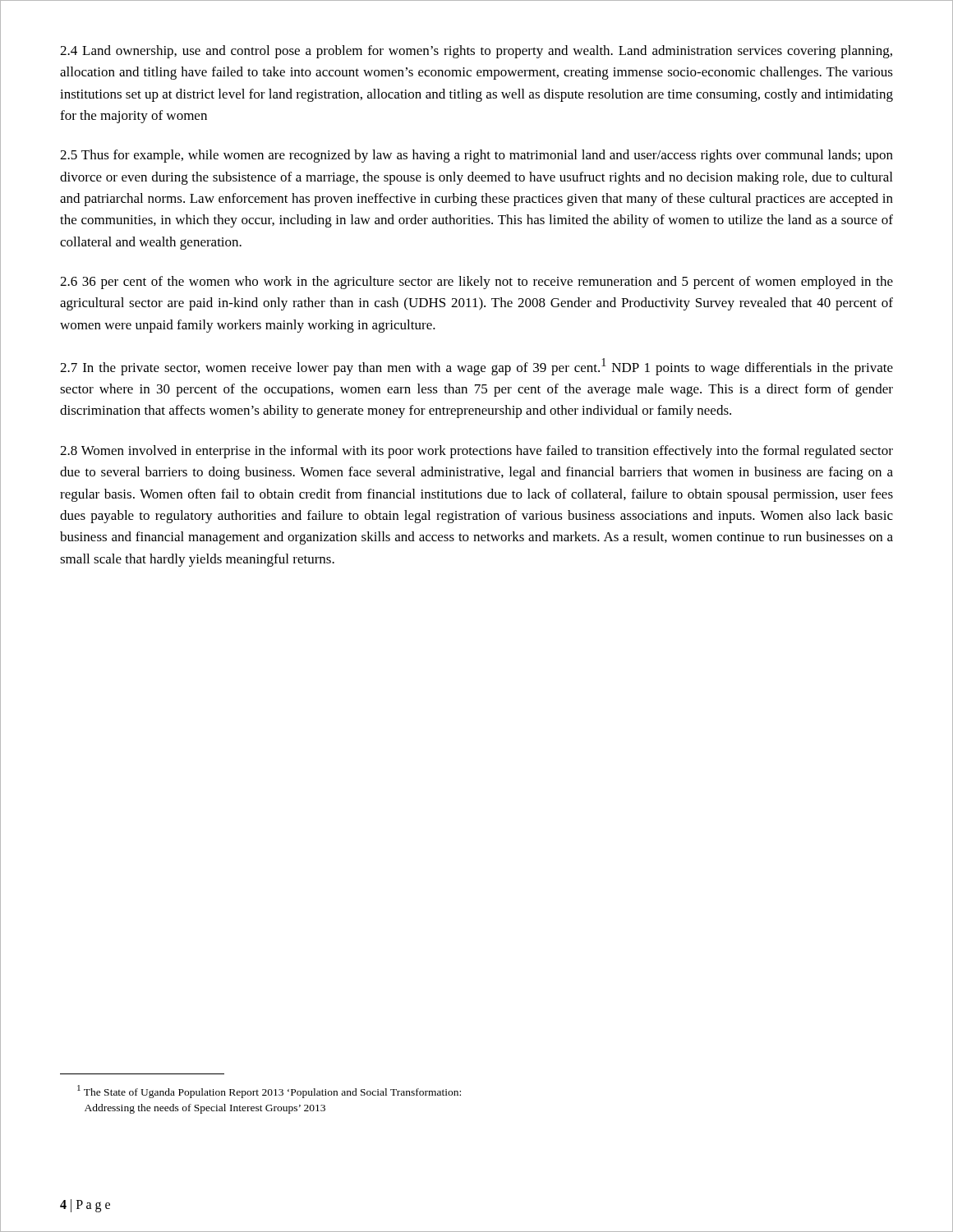Select the text block with the text "6 36 per cent"
Image resolution: width=953 pixels, height=1232 pixels.
[476, 303]
